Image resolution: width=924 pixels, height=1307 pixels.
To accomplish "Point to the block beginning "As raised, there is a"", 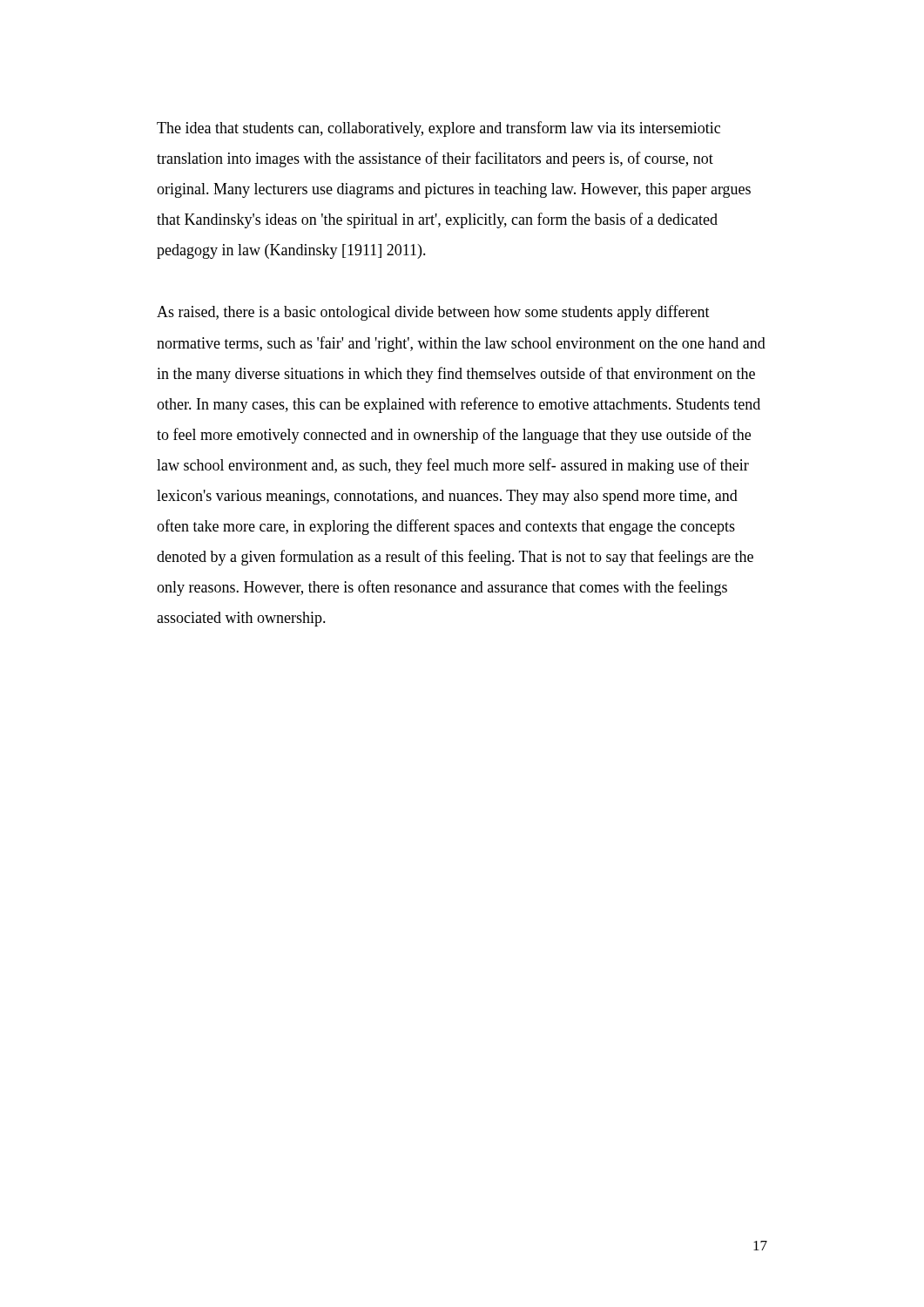I will point(461,465).
